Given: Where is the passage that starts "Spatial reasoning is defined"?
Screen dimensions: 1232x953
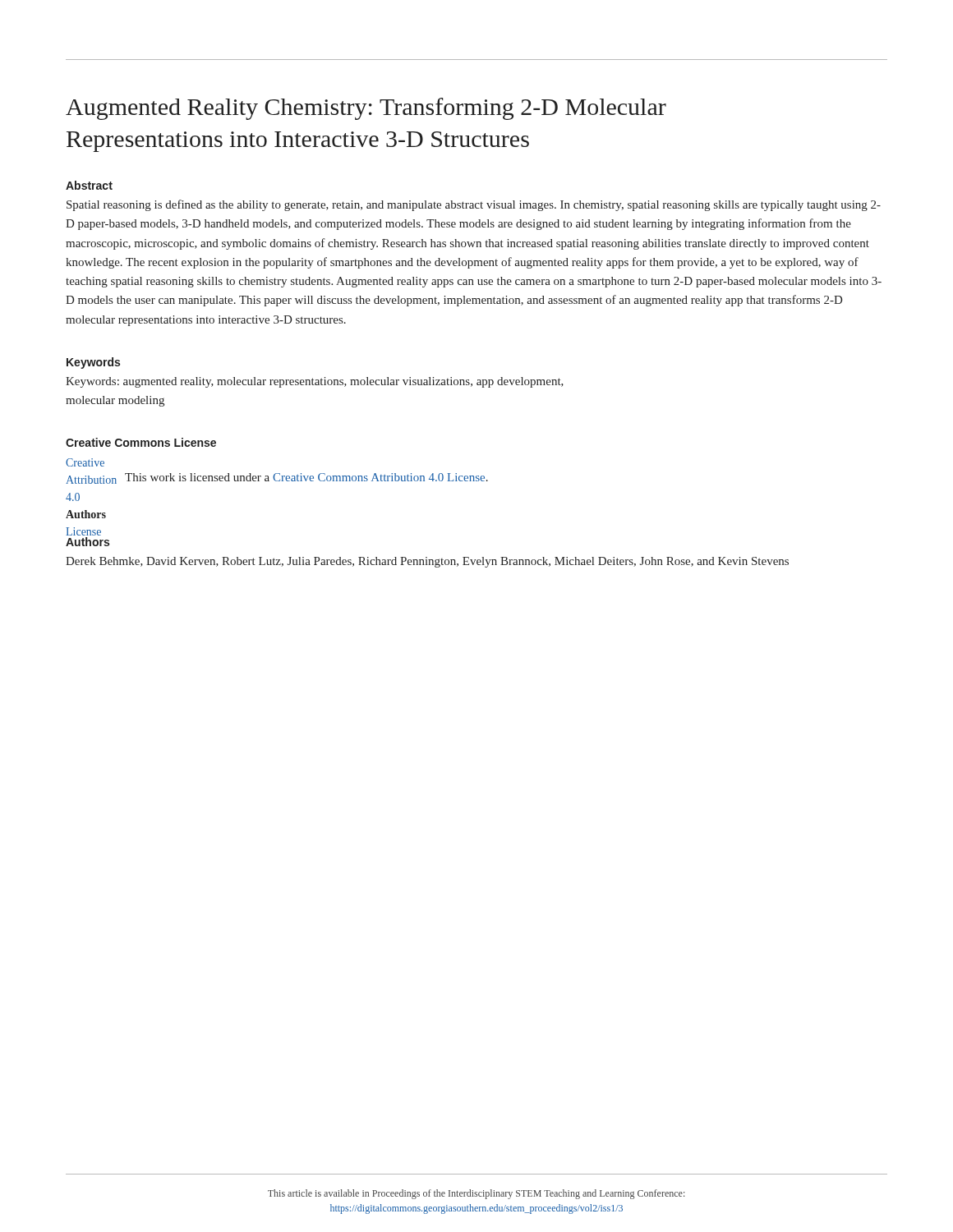Looking at the screenshot, I should pos(474,262).
